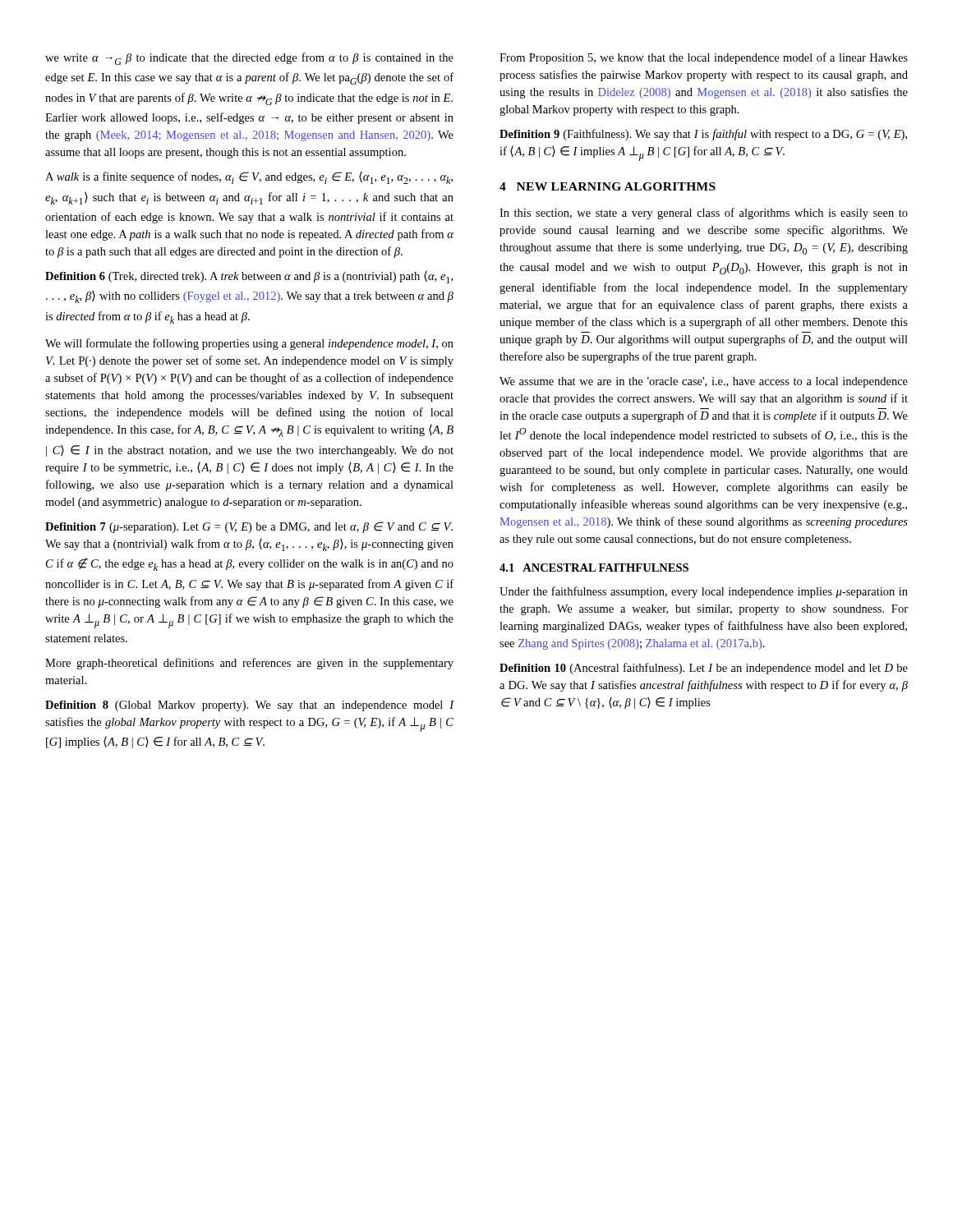Find the passage starting "Definition 8 (Global"

click(x=249, y=724)
